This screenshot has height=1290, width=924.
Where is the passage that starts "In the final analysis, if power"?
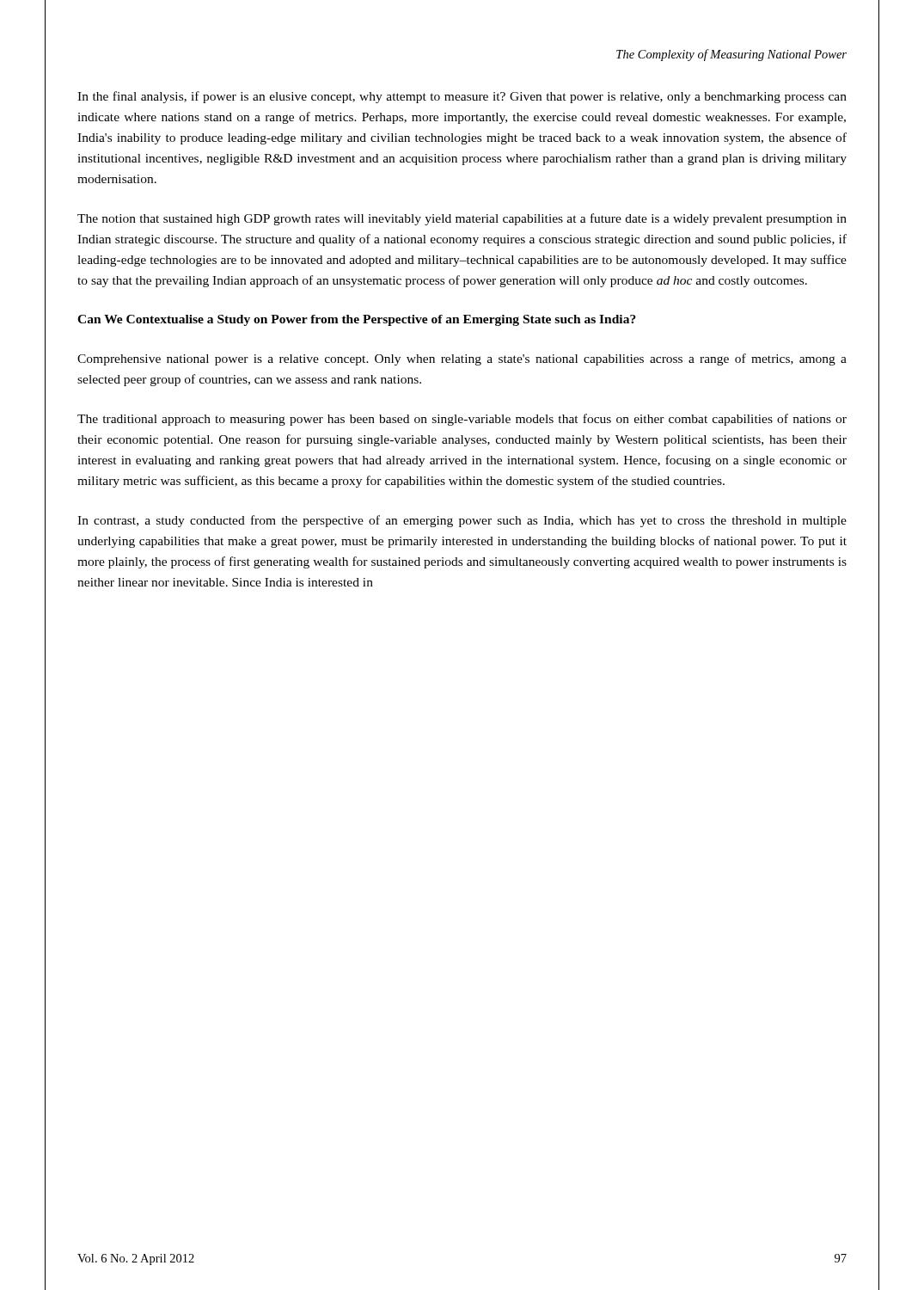tap(462, 137)
